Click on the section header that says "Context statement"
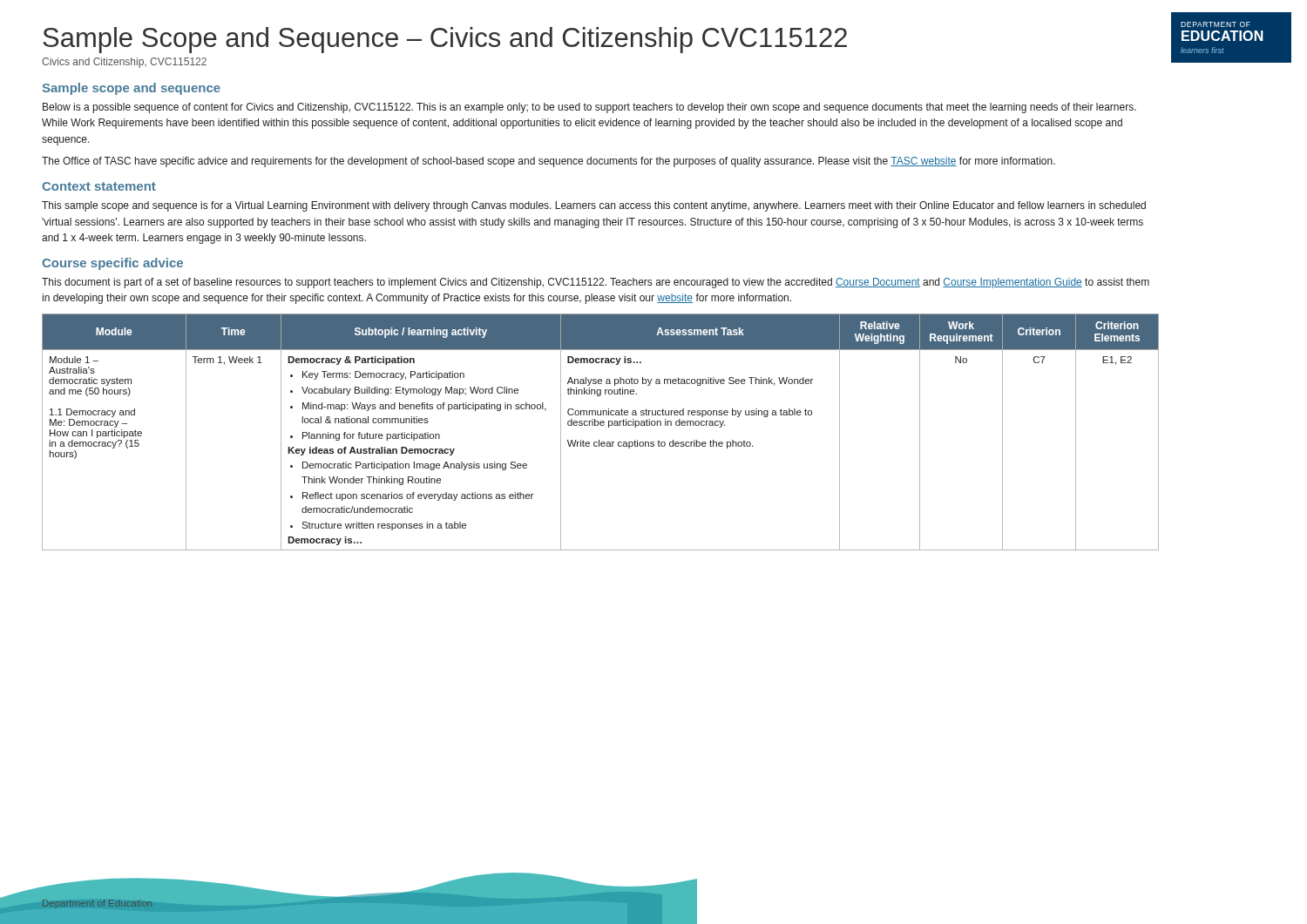The height and width of the screenshot is (924, 1307). tap(99, 186)
